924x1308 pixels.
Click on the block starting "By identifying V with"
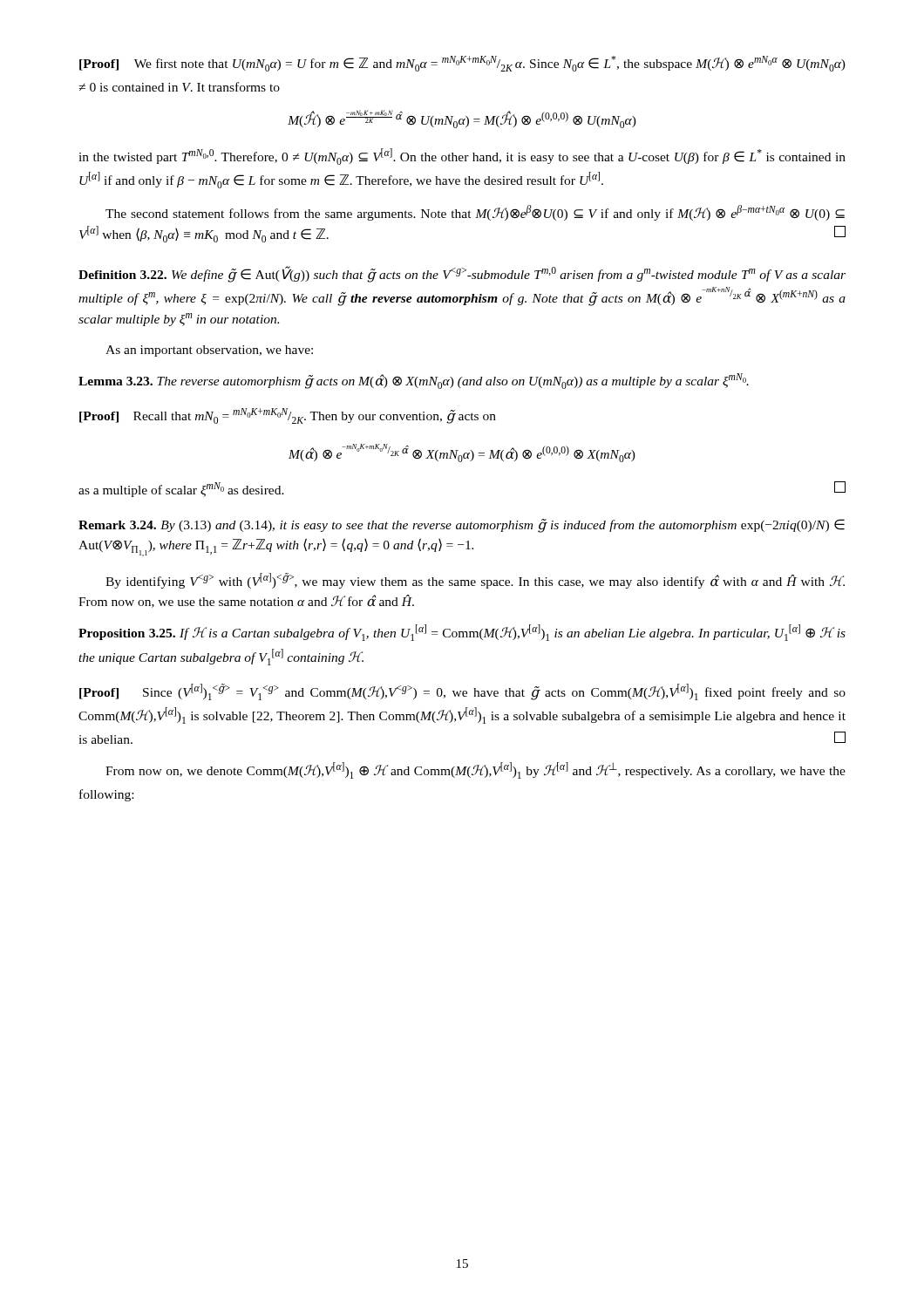pyautogui.click(x=462, y=591)
